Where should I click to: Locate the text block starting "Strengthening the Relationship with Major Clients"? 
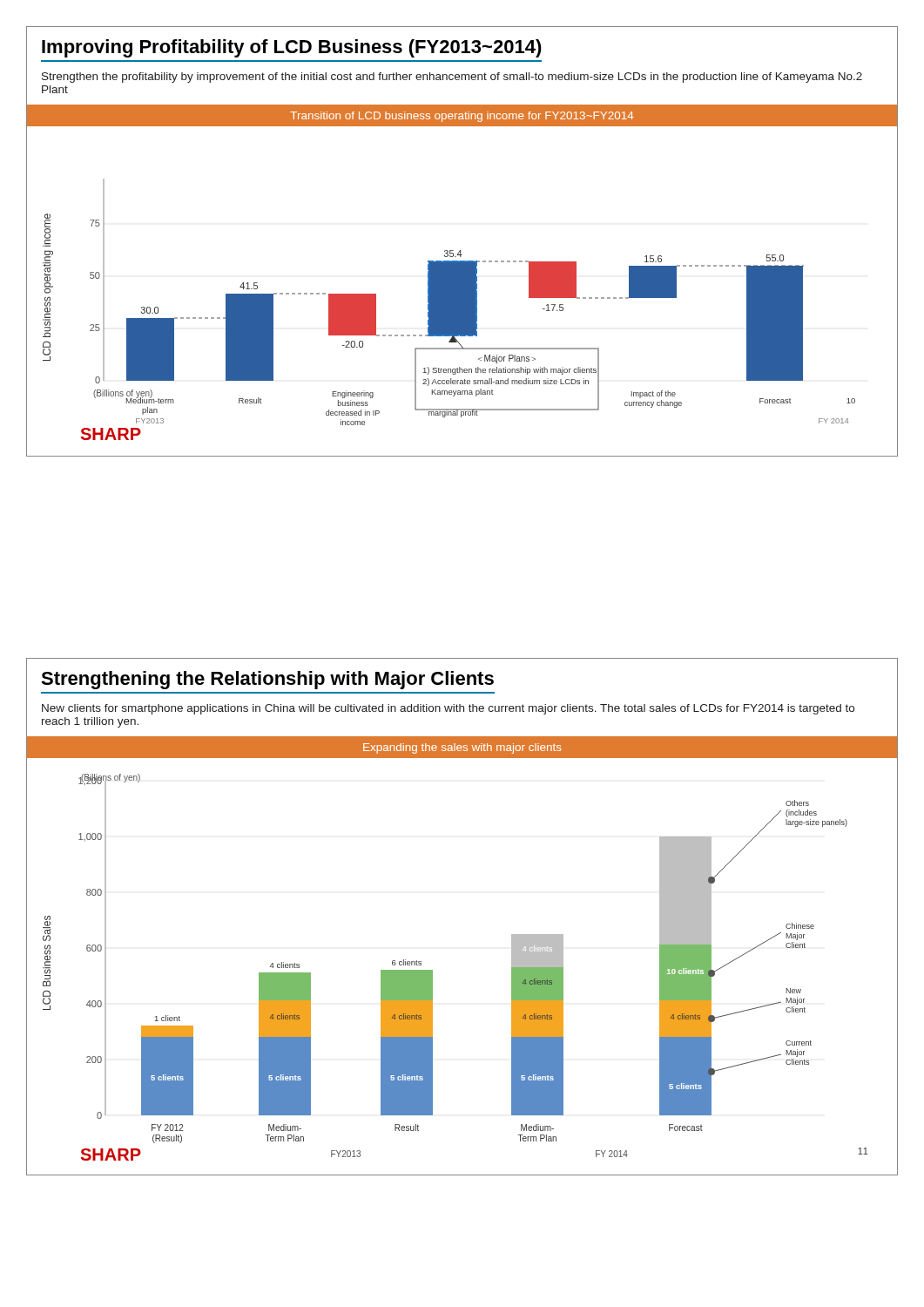(462, 917)
